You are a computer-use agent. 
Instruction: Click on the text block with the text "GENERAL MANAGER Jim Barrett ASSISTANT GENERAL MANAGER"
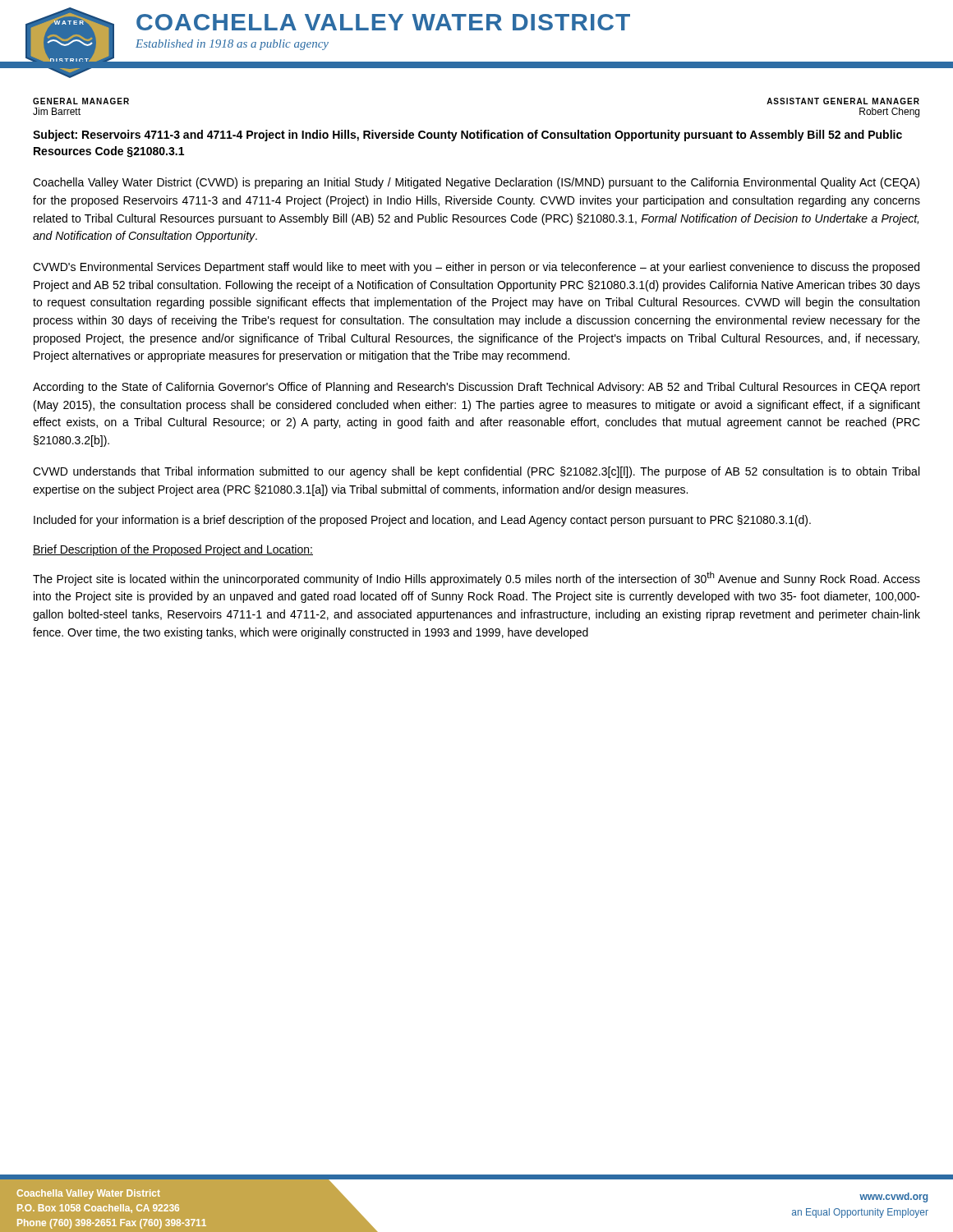point(85,101)
